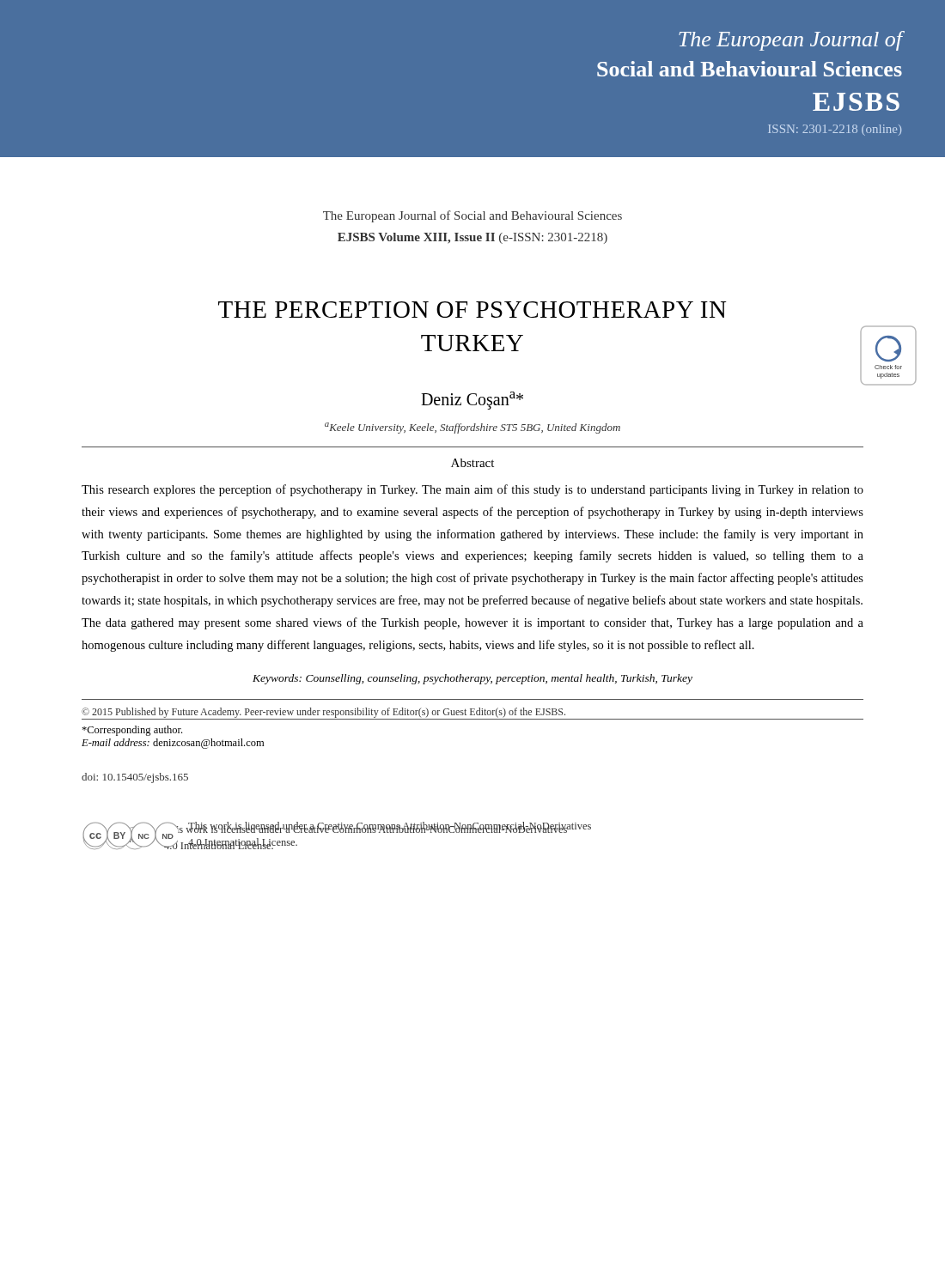Click on the text starting "THE PERCEPTION OF PSYCHOTHERAPY"
Screen dimensions: 1288x945
click(x=472, y=326)
